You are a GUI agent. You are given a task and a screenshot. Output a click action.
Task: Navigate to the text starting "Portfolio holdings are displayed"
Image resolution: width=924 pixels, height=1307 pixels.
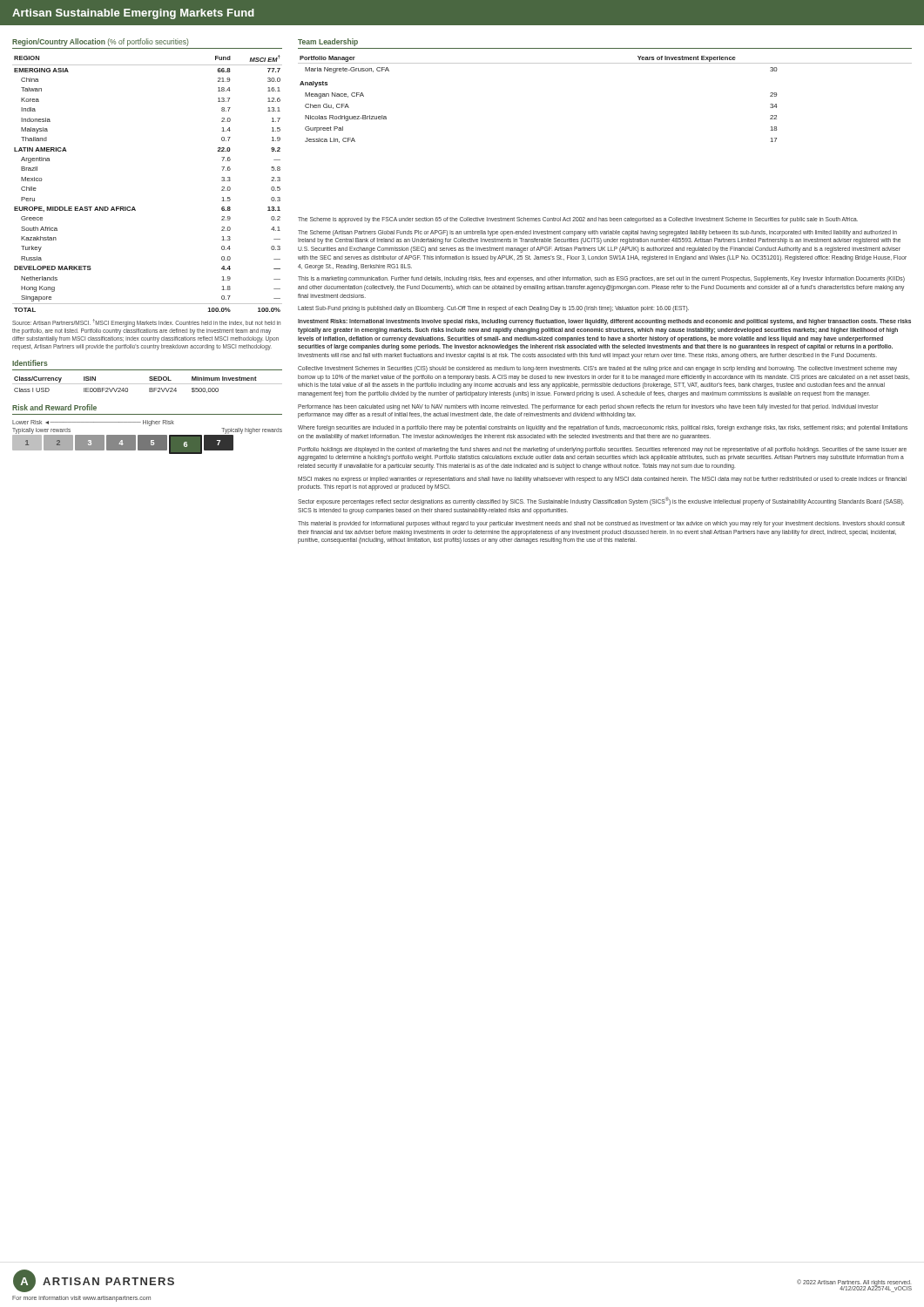point(602,457)
